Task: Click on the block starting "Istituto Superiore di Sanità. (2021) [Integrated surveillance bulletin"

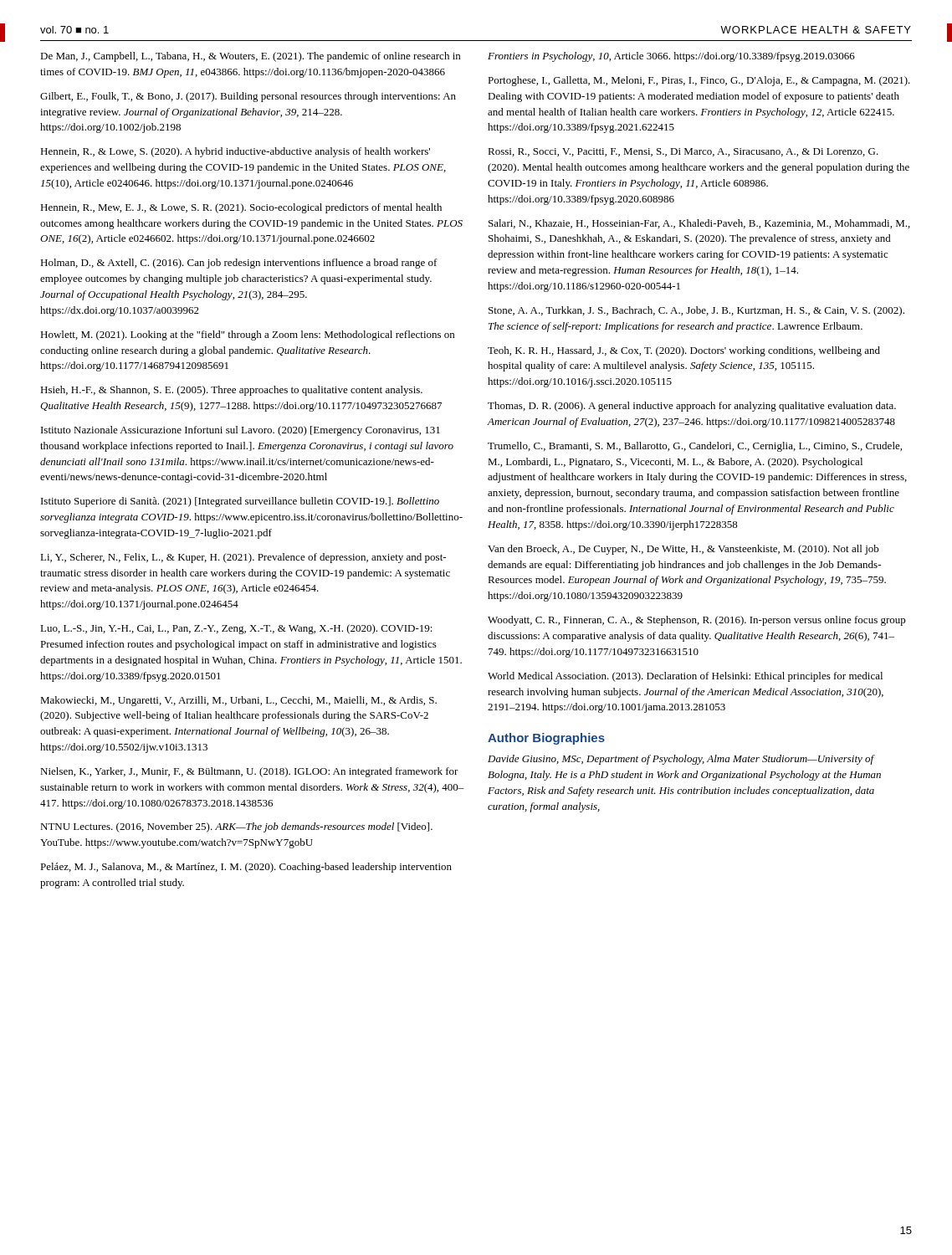Action: point(251,517)
